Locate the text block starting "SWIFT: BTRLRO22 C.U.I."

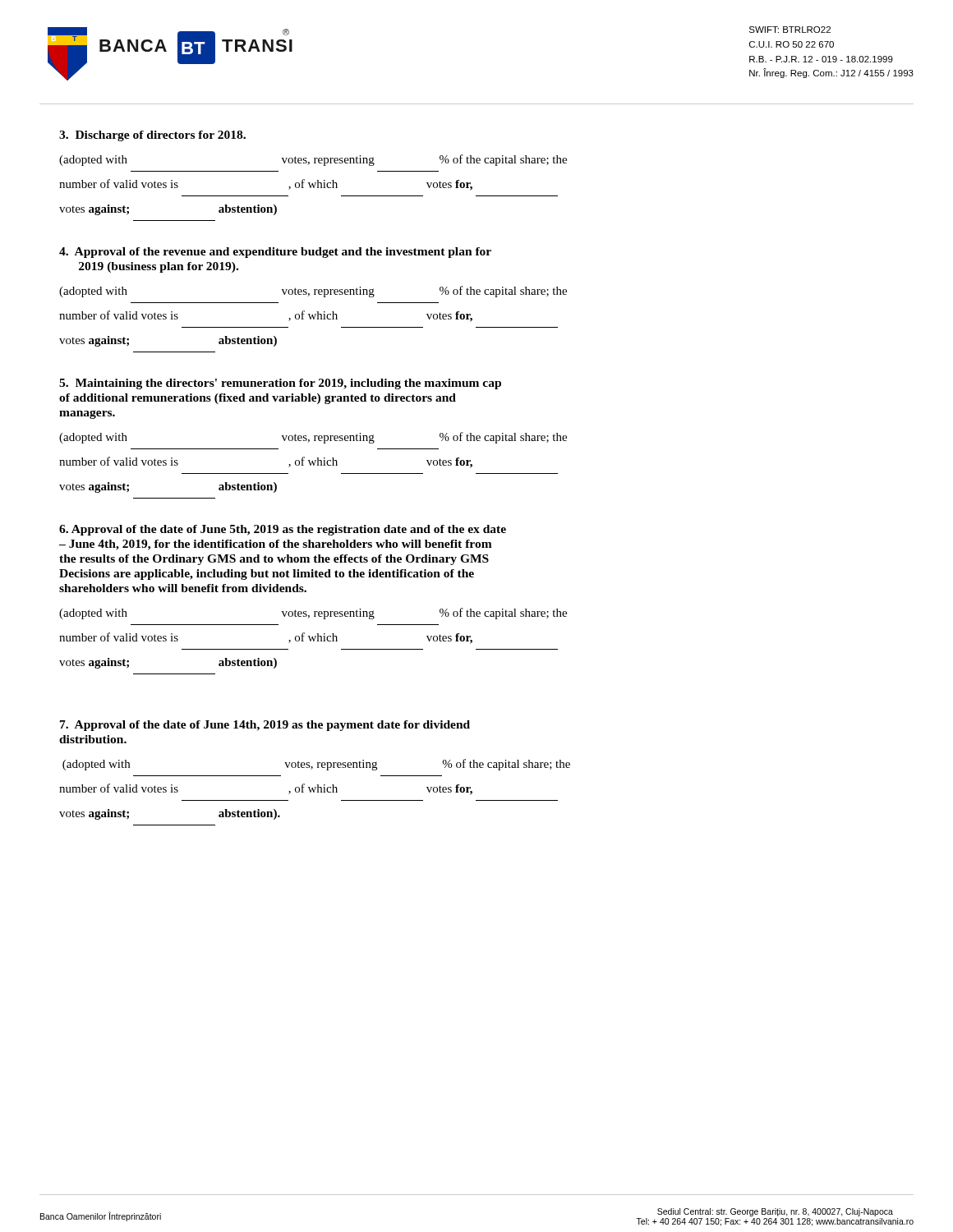pos(831,51)
